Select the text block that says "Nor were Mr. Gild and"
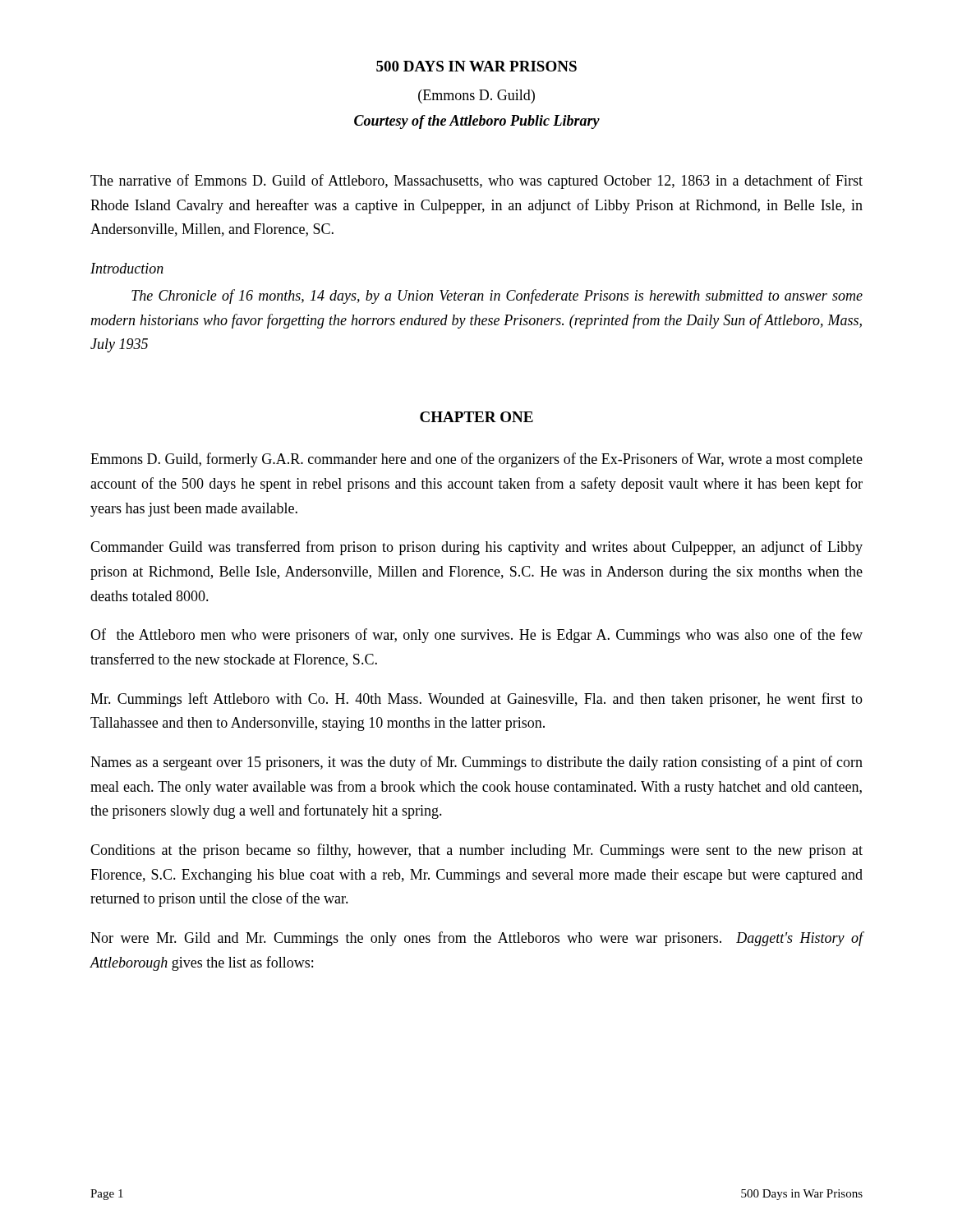Image resolution: width=953 pixels, height=1232 pixels. click(476, 950)
